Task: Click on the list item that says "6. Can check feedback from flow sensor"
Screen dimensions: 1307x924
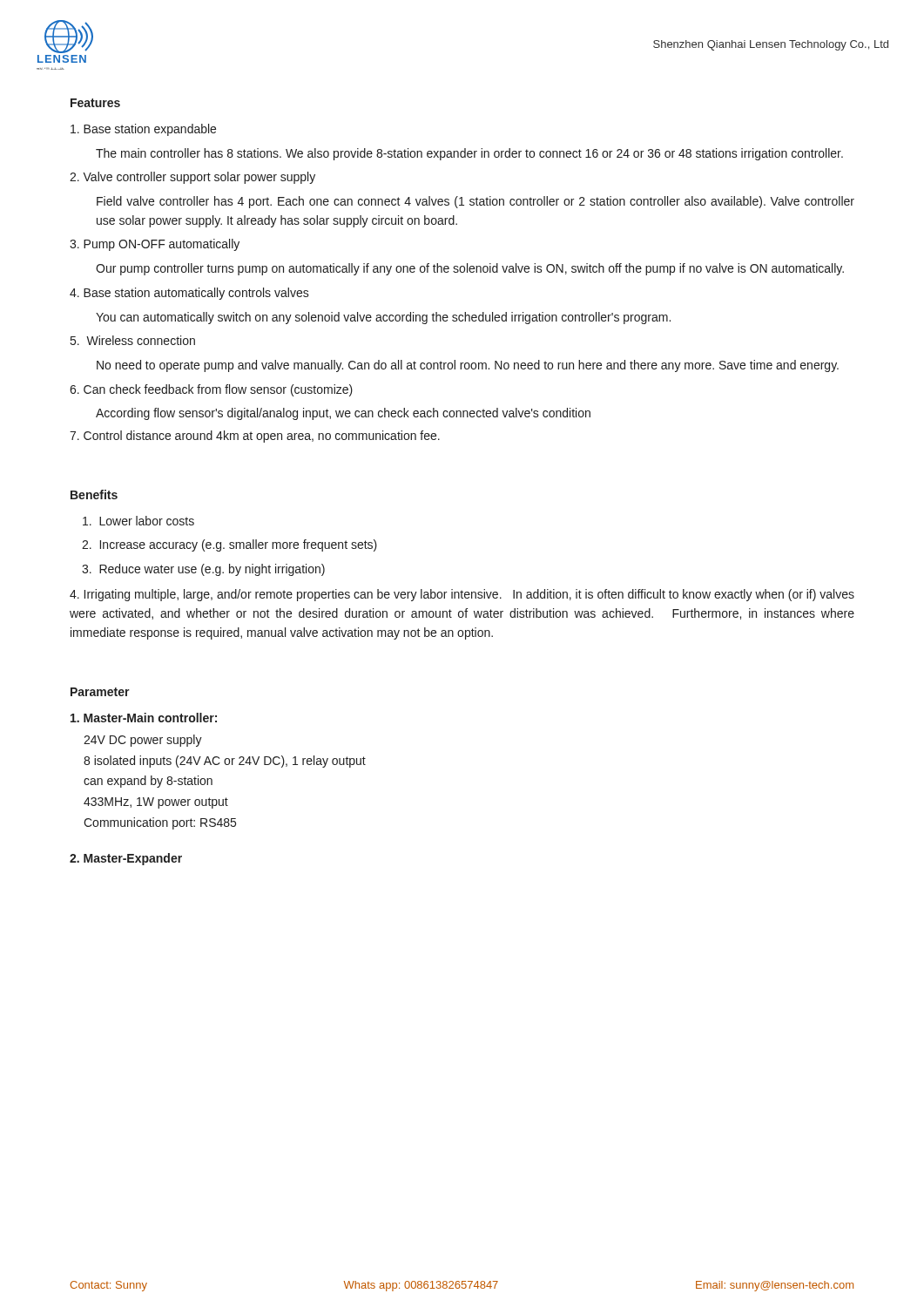Action: coord(211,389)
